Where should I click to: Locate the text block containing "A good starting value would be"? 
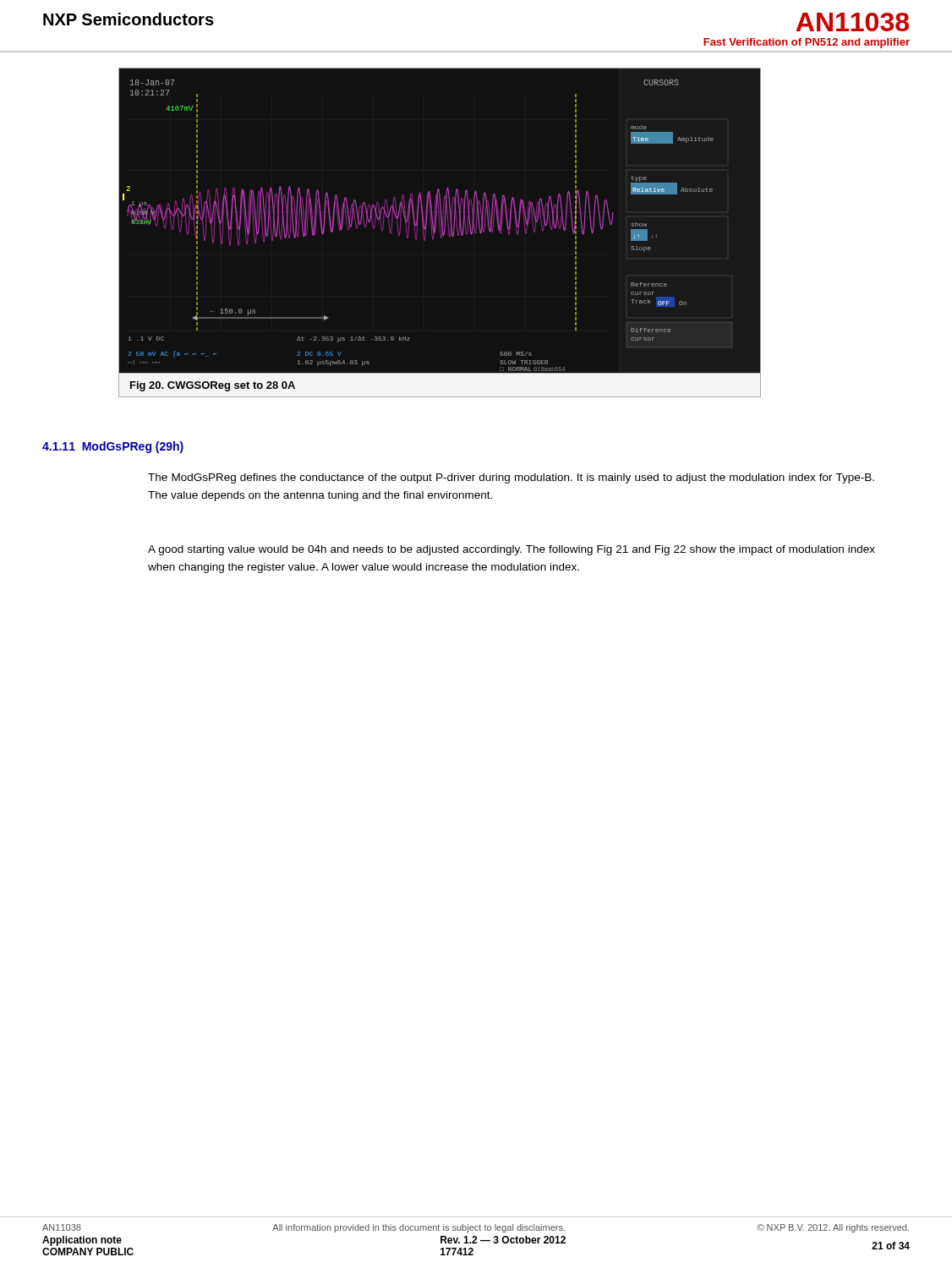pos(512,558)
